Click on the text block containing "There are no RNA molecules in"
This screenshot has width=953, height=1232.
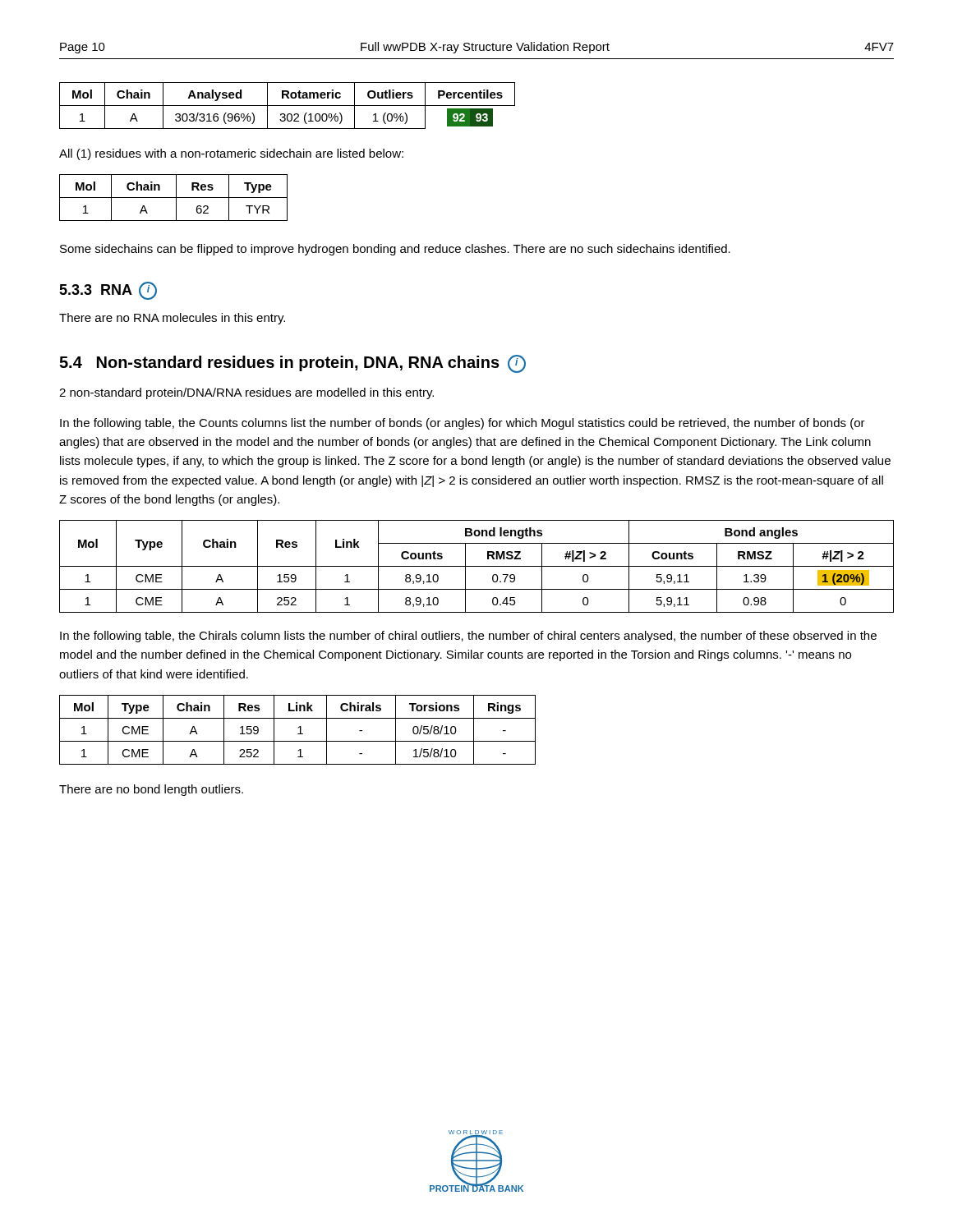pos(173,317)
